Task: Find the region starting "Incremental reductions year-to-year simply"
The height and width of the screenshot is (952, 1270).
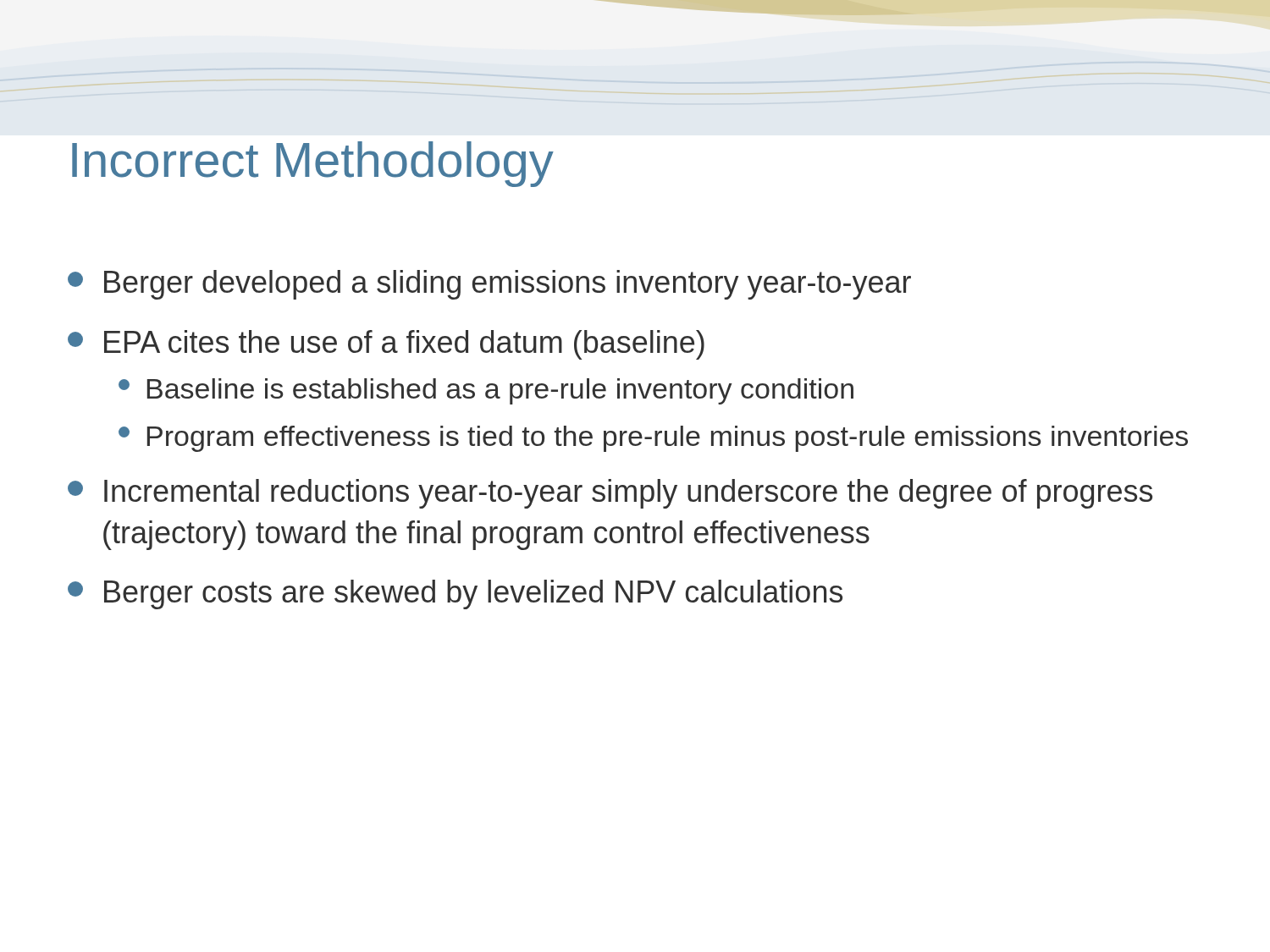Action: tap(643, 512)
